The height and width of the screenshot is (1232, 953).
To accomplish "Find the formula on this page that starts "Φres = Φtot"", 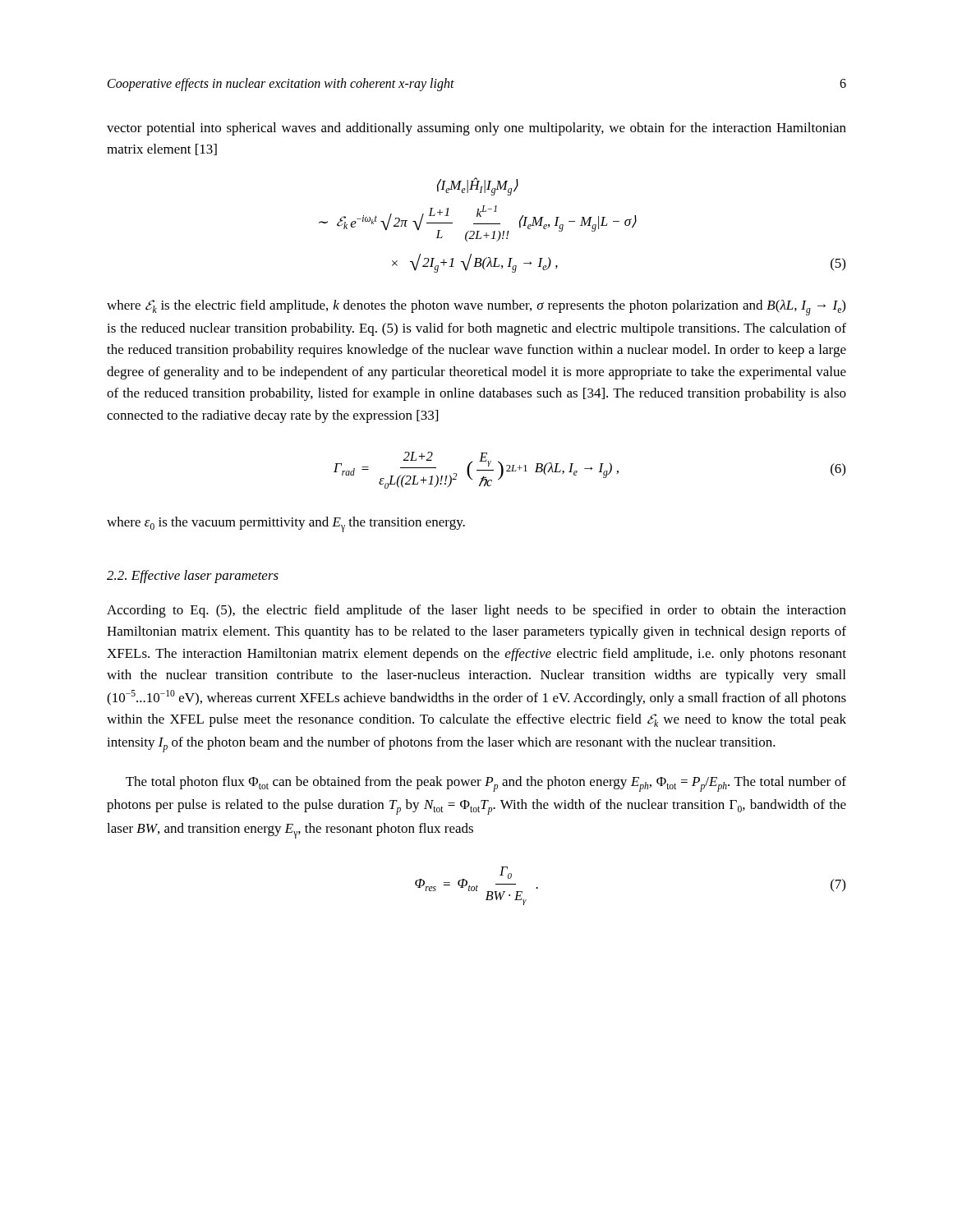I will tap(476, 884).
